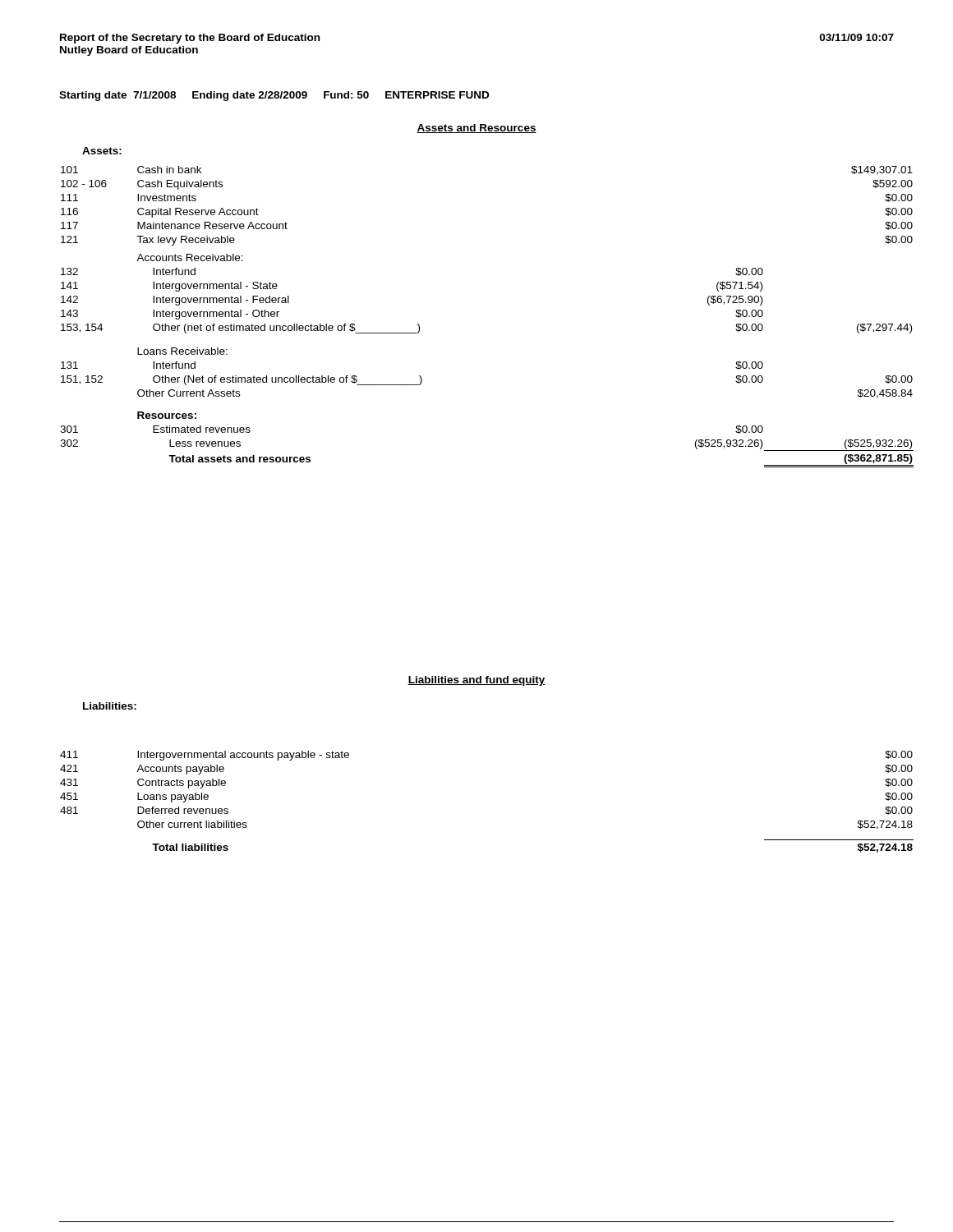This screenshot has height=1232, width=953.
Task: Click on the text starting "Assets and Resources"
Action: 476,128
